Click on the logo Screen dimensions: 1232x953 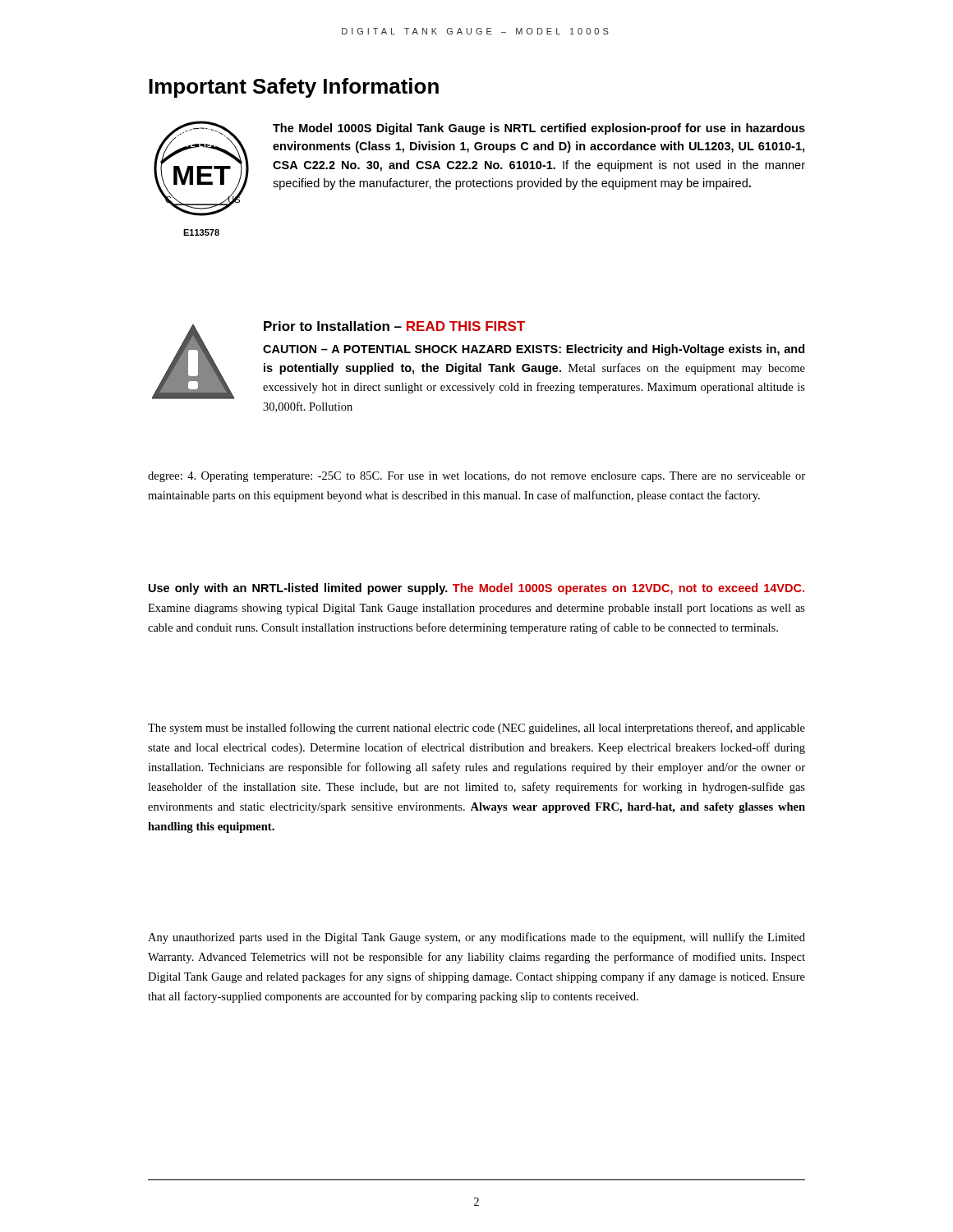[x=201, y=178]
